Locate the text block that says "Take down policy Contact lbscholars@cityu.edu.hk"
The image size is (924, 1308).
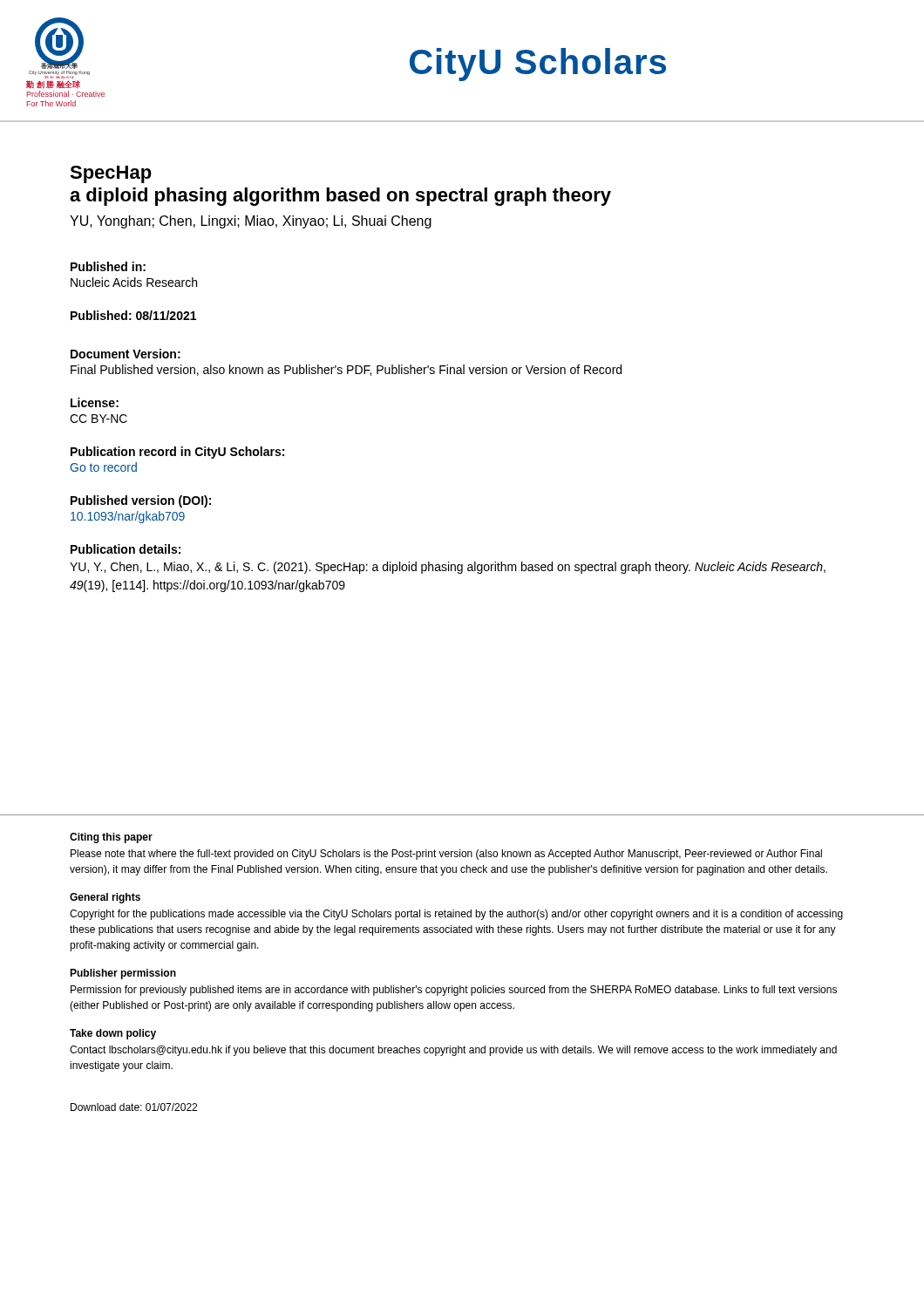pyautogui.click(x=462, y=1051)
